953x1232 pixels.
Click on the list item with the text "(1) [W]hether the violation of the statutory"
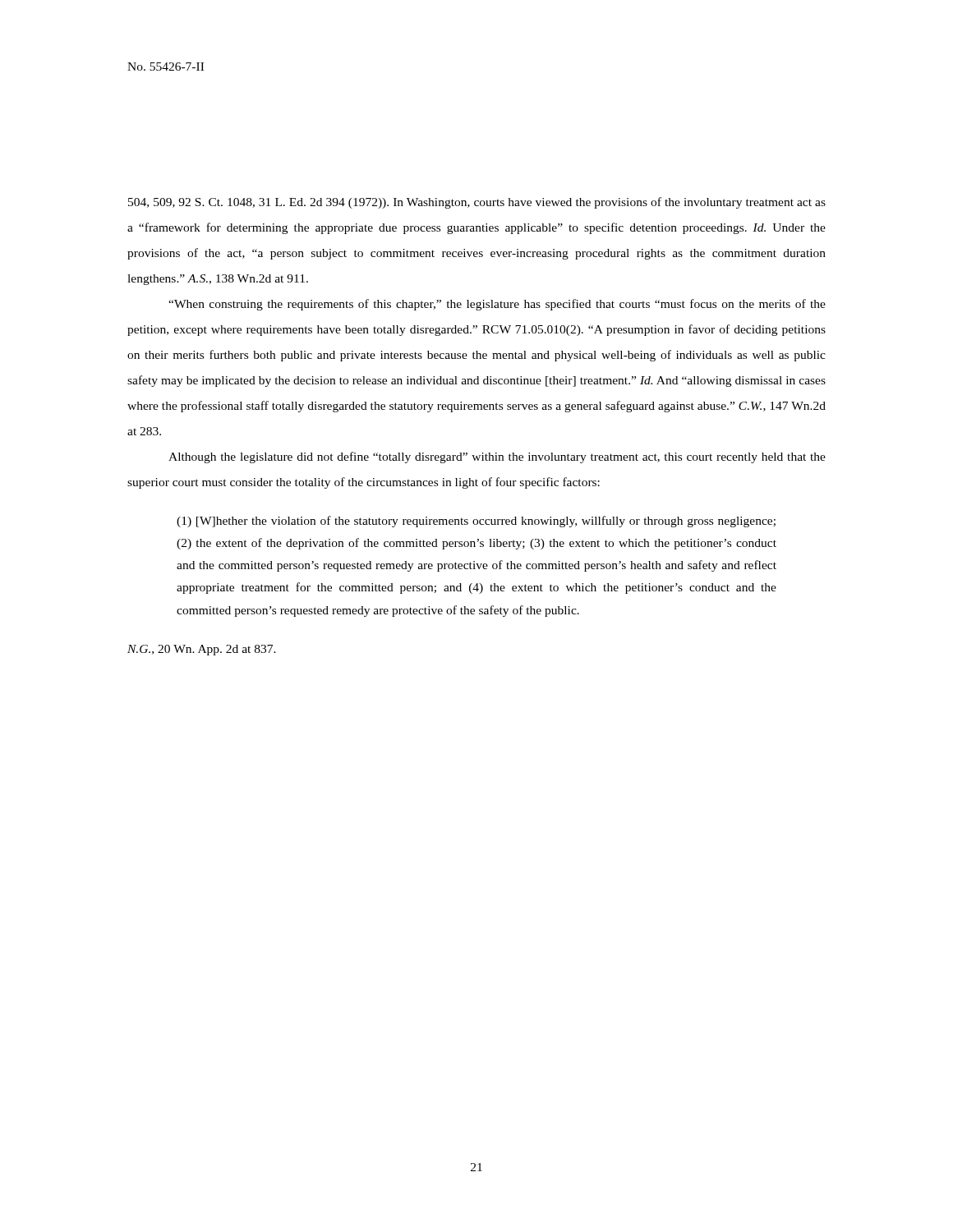pos(476,565)
